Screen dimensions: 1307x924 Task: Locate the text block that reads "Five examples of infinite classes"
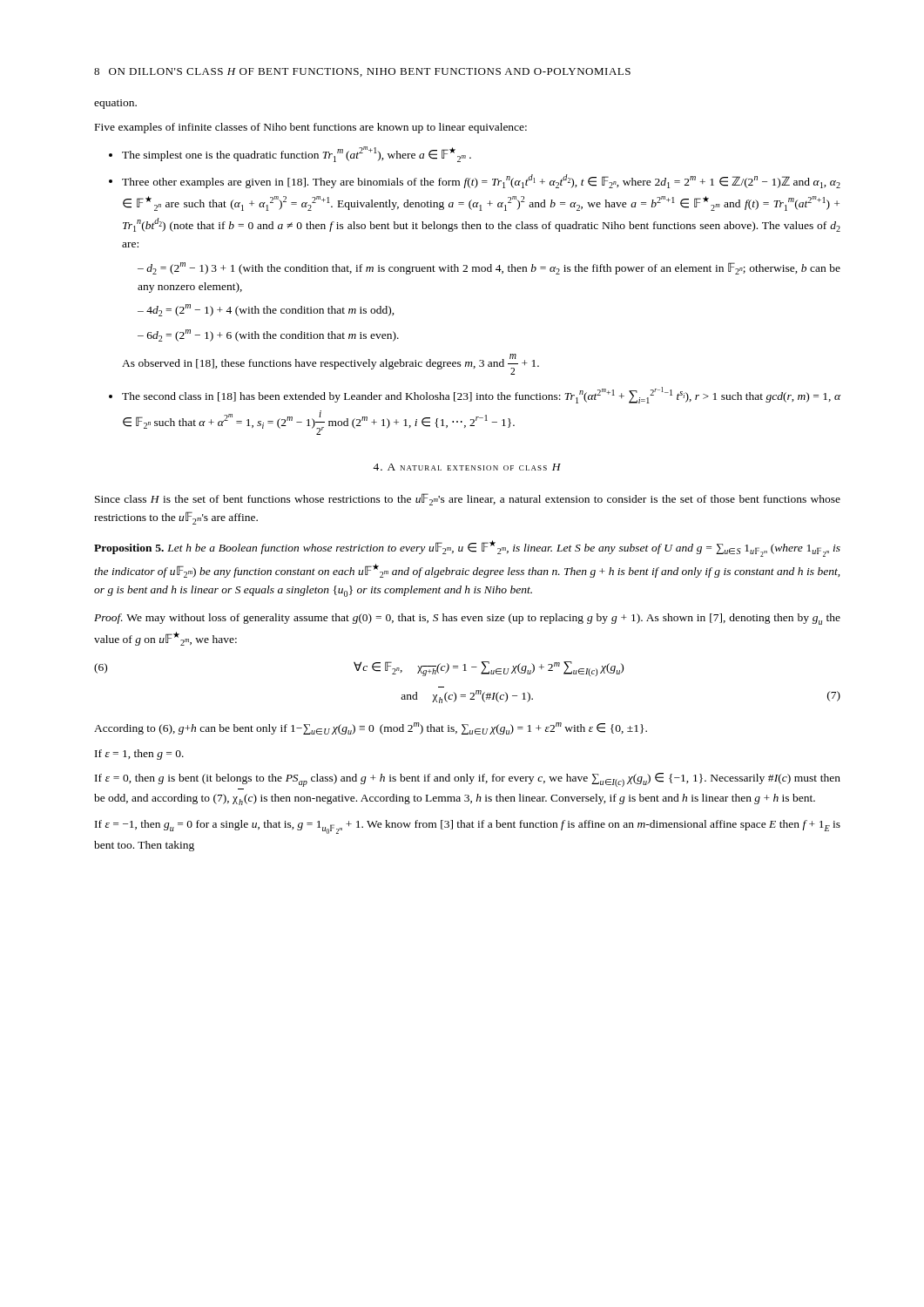(x=467, y=127)
